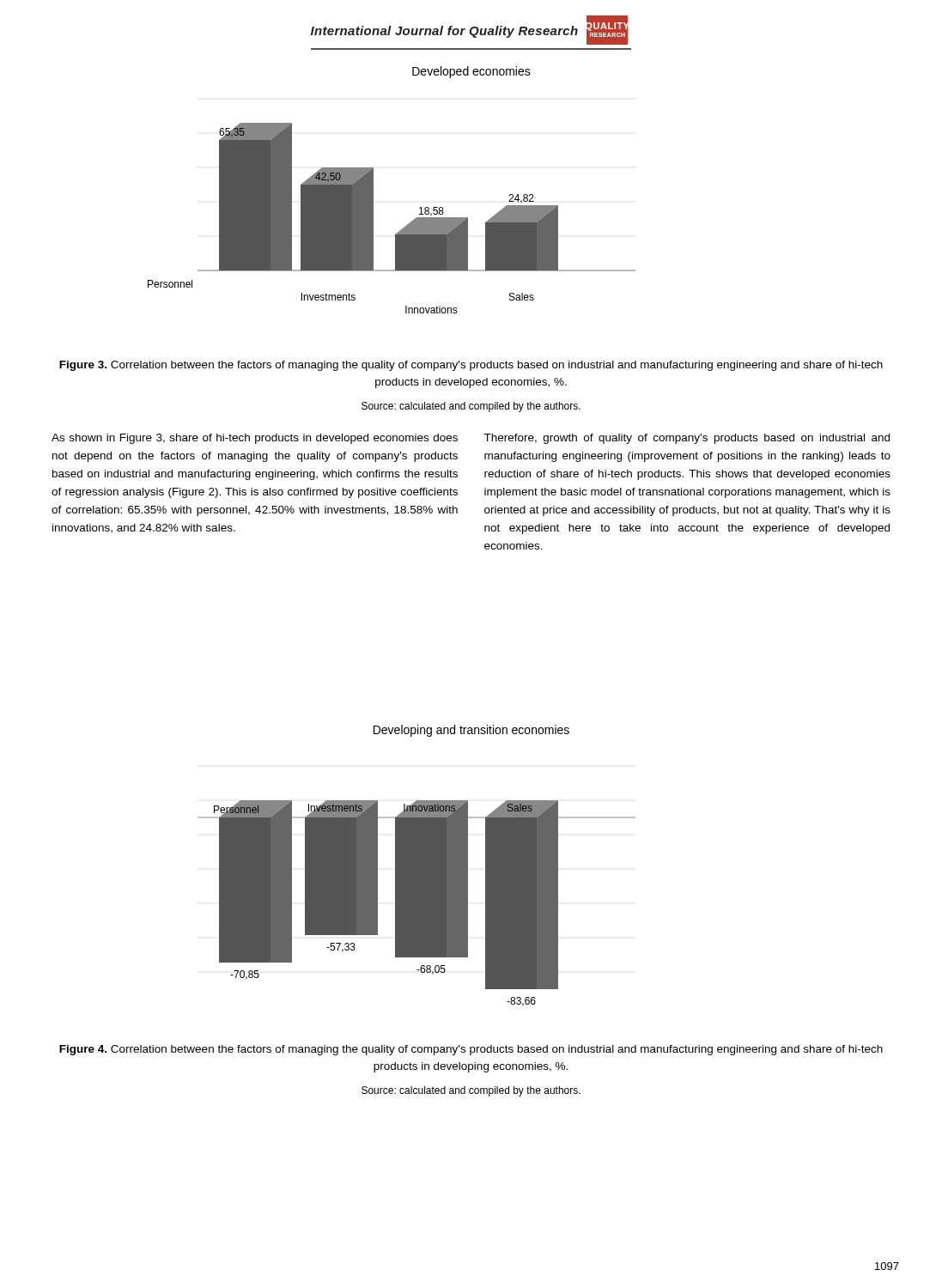Locate the passage starting "Therefore, growth of quality of company's products based"
Viewport: 942px width, 1288px height.
pos(687,491)
